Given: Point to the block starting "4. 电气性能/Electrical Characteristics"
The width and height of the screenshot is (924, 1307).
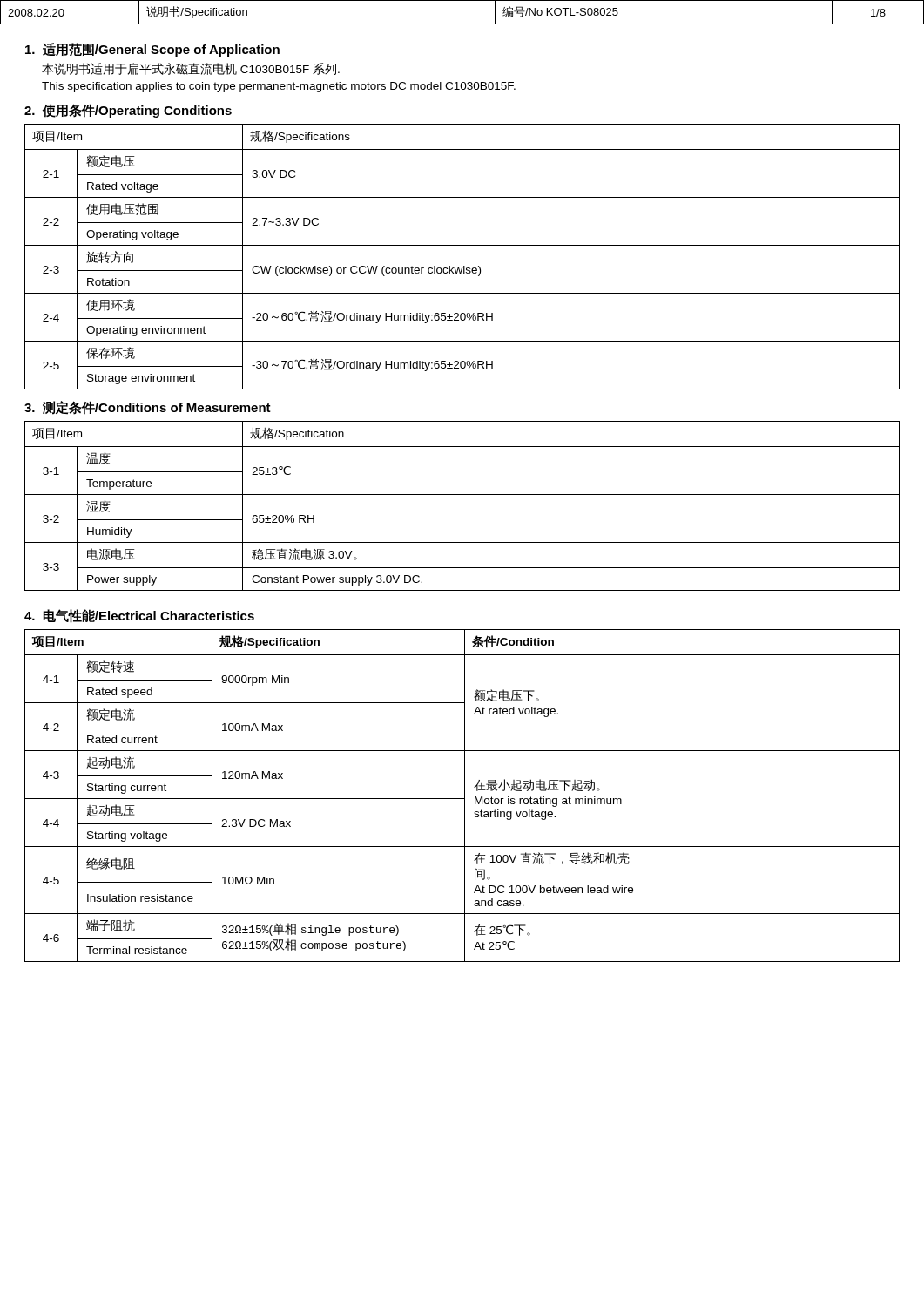Looking at the screenshot, I should pos(139,616).
